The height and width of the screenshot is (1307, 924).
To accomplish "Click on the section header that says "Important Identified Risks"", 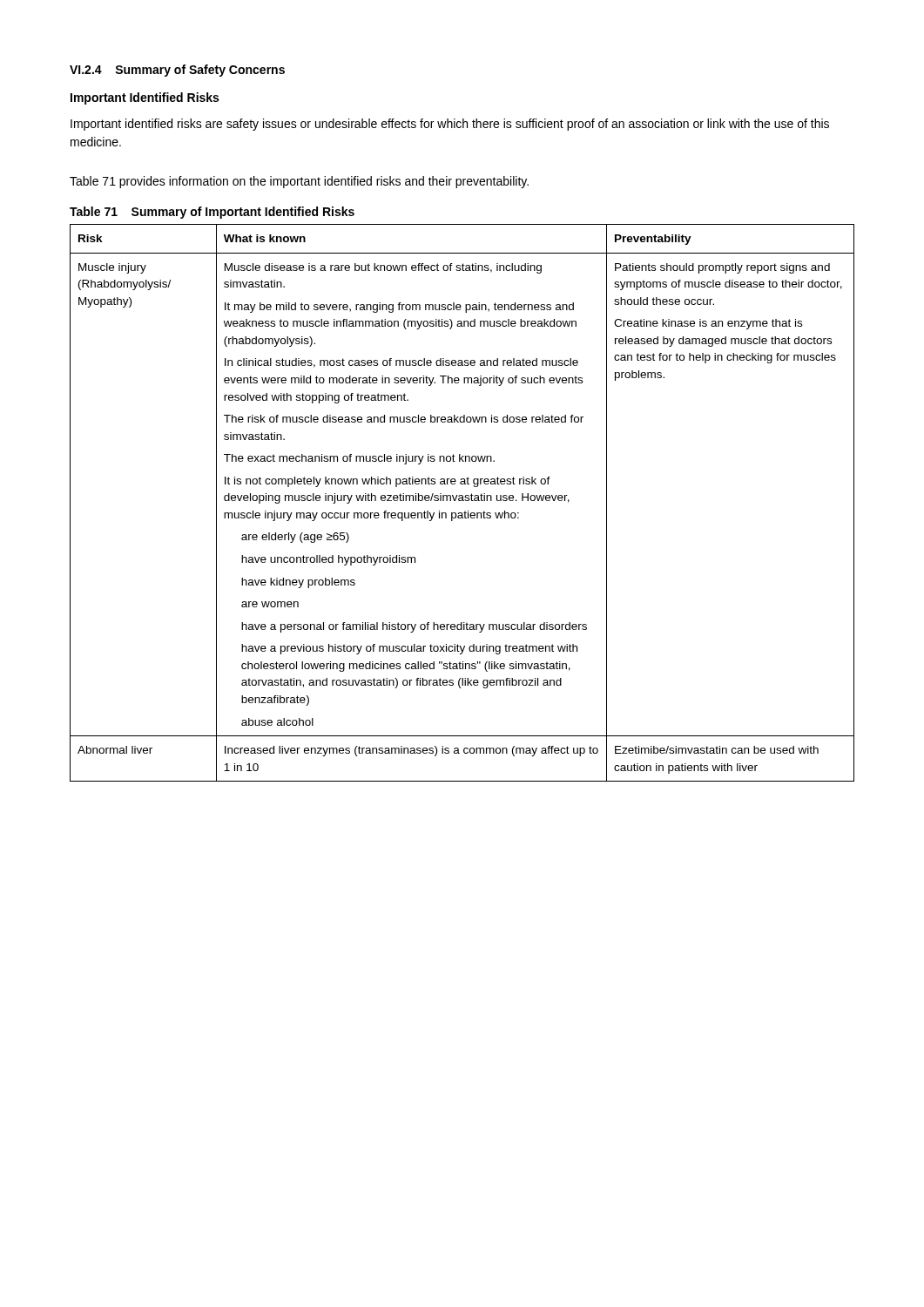I will [x=145, y=98].
